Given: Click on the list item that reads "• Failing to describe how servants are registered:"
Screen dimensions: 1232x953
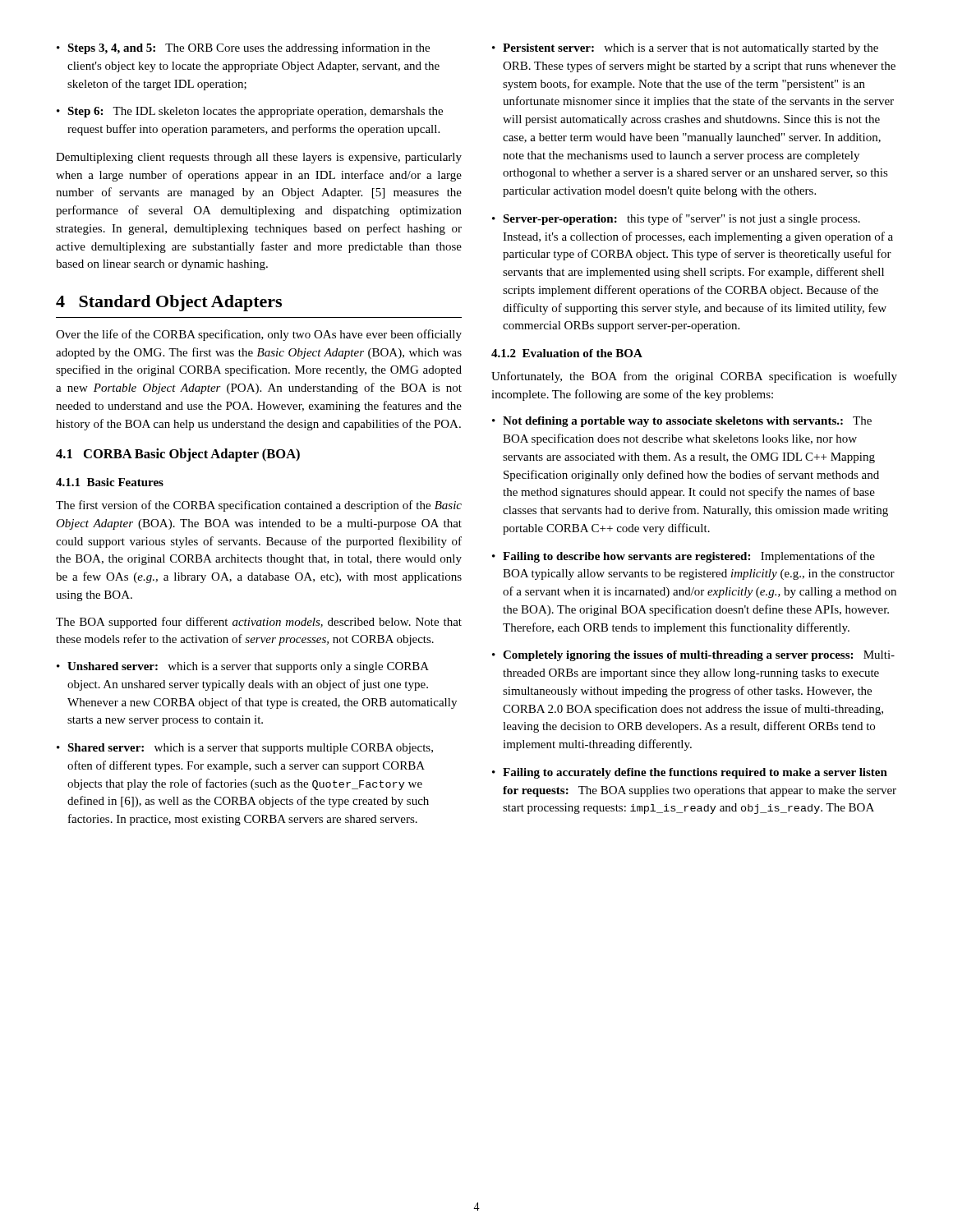Looking at the screenshot, I should tap(694, 592).
